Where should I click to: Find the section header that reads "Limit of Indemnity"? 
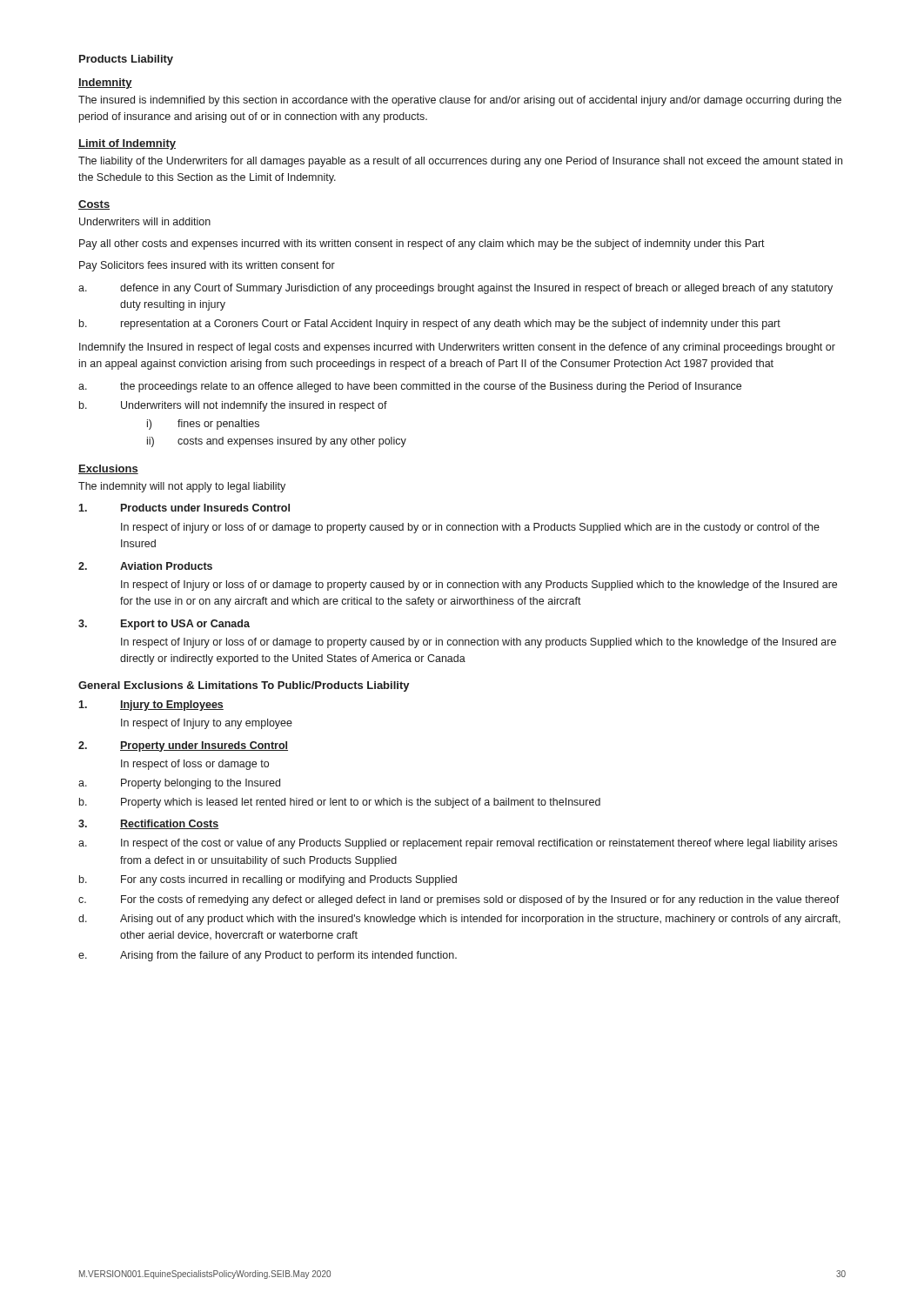(127, 144)
